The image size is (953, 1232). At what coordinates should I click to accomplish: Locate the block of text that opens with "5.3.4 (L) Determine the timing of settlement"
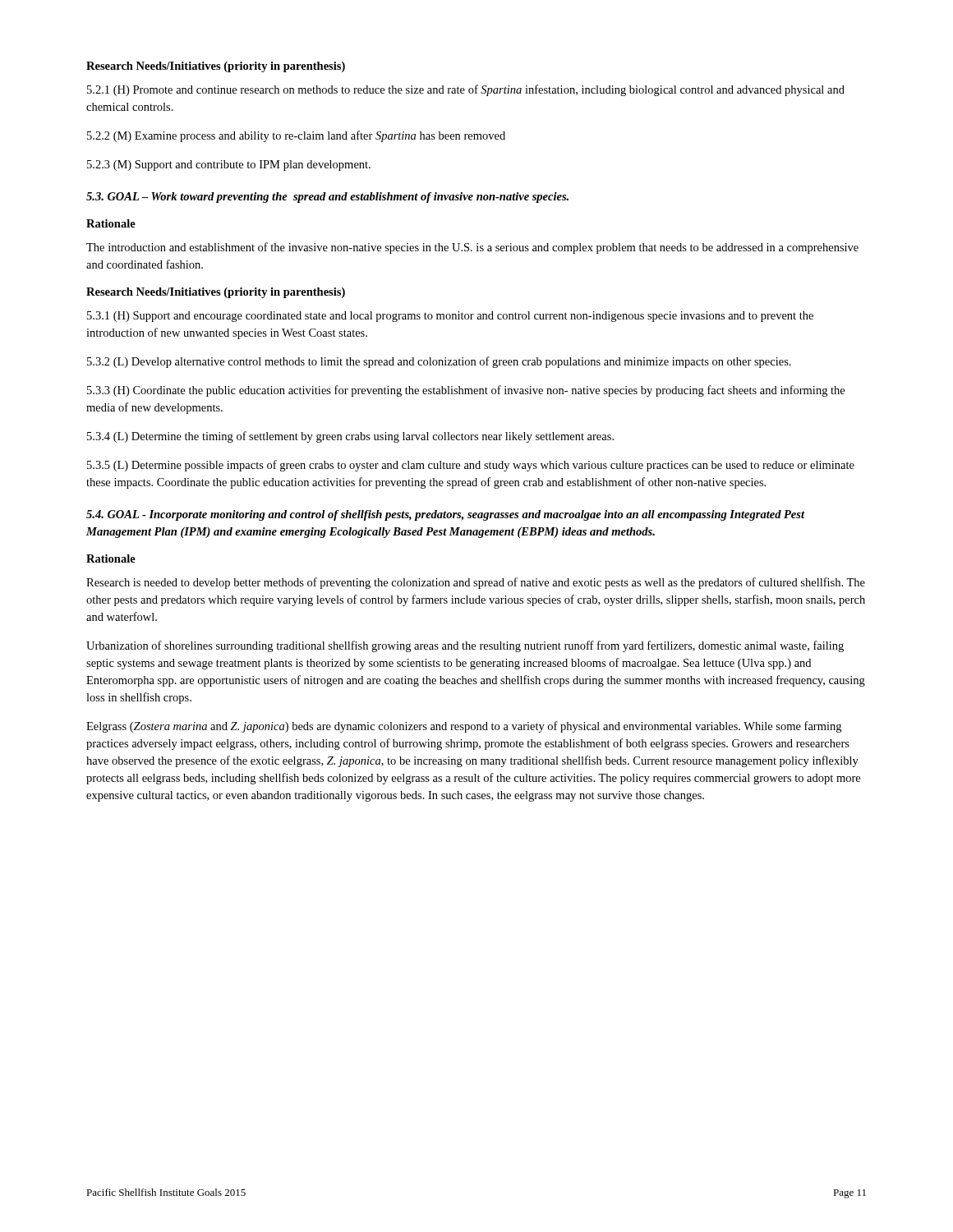click(x=476, y=437)
